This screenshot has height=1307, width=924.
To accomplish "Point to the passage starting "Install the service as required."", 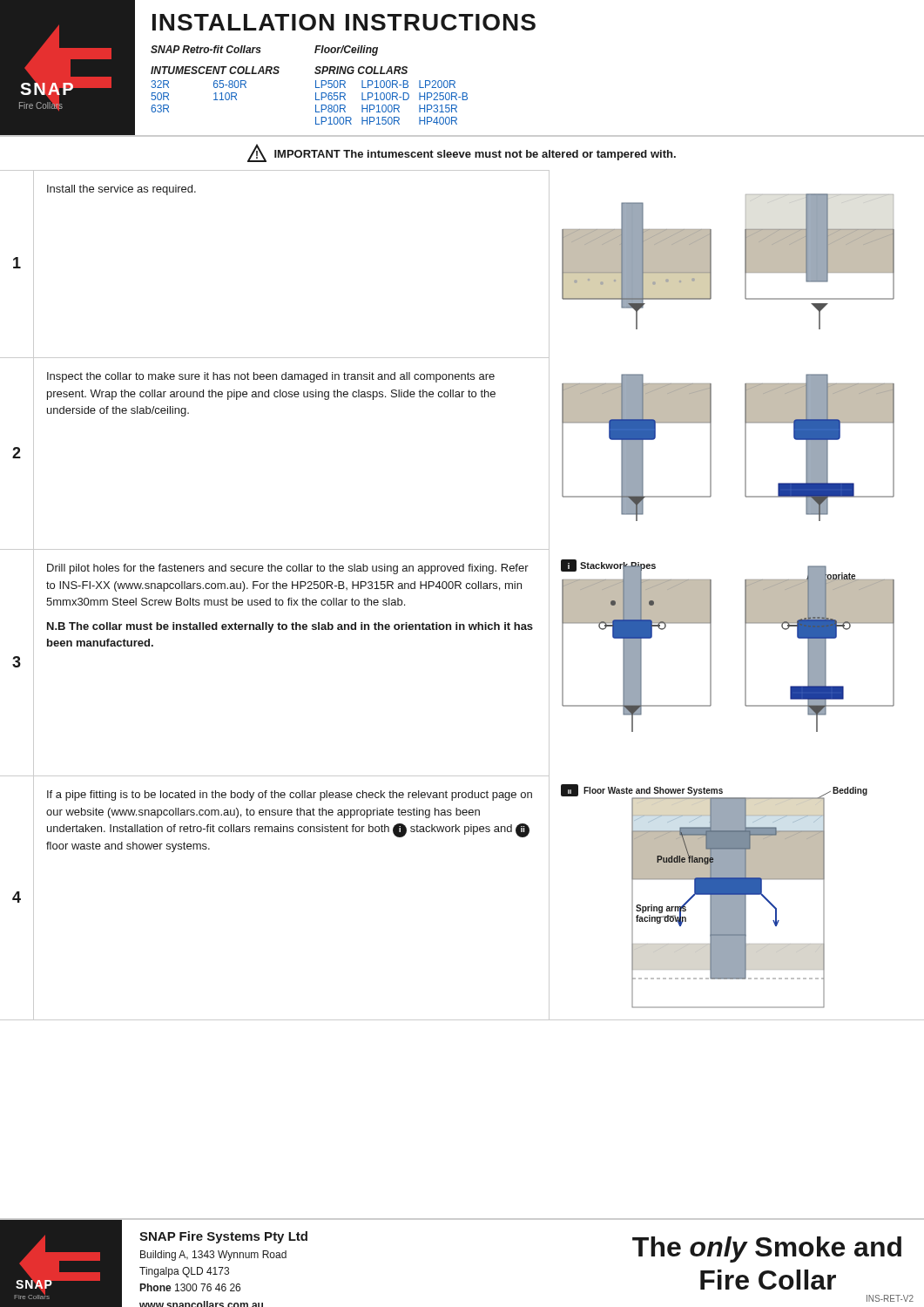I will pos(121,189).
